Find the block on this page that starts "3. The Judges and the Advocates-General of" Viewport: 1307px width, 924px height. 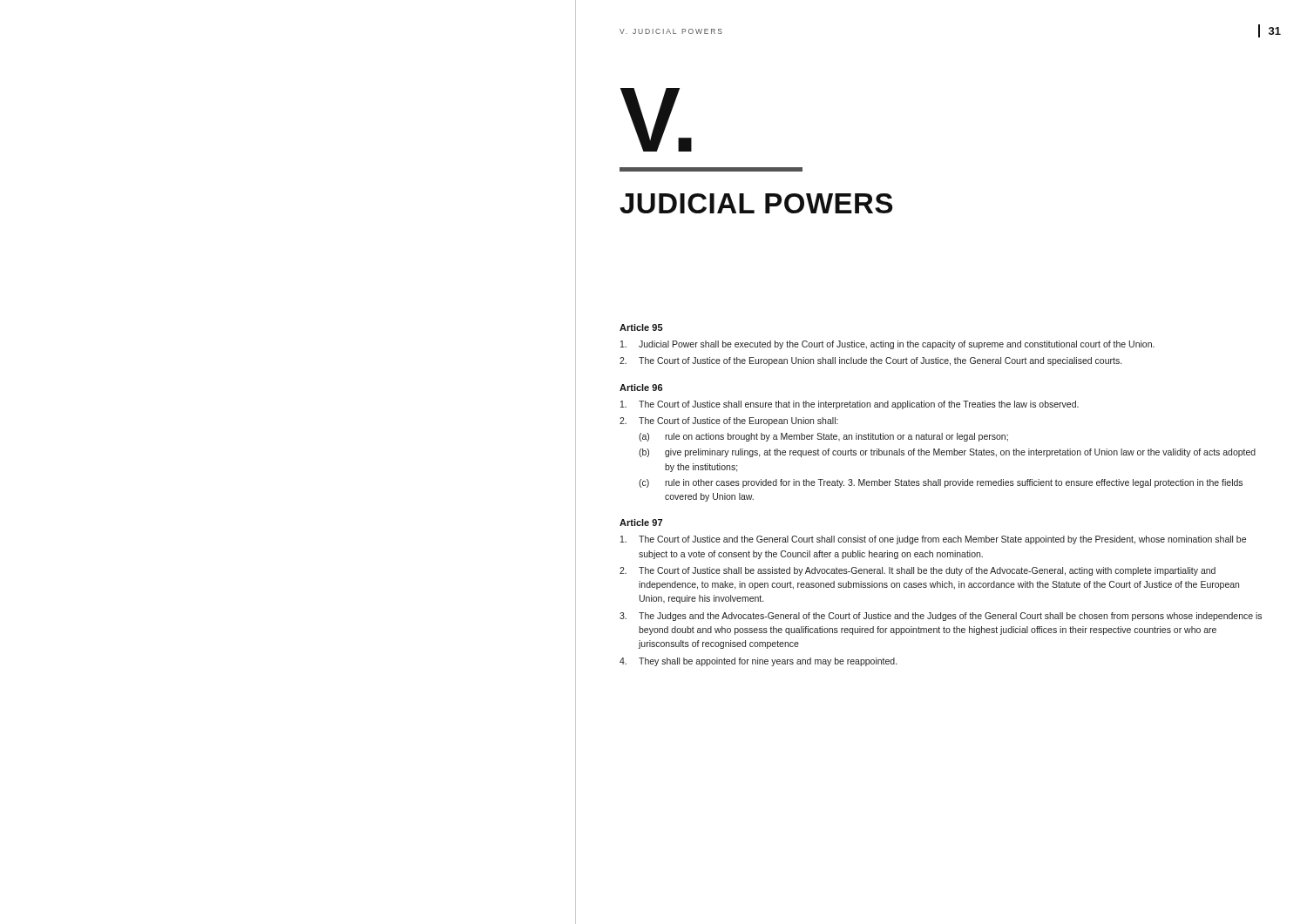tap(941, 630)
